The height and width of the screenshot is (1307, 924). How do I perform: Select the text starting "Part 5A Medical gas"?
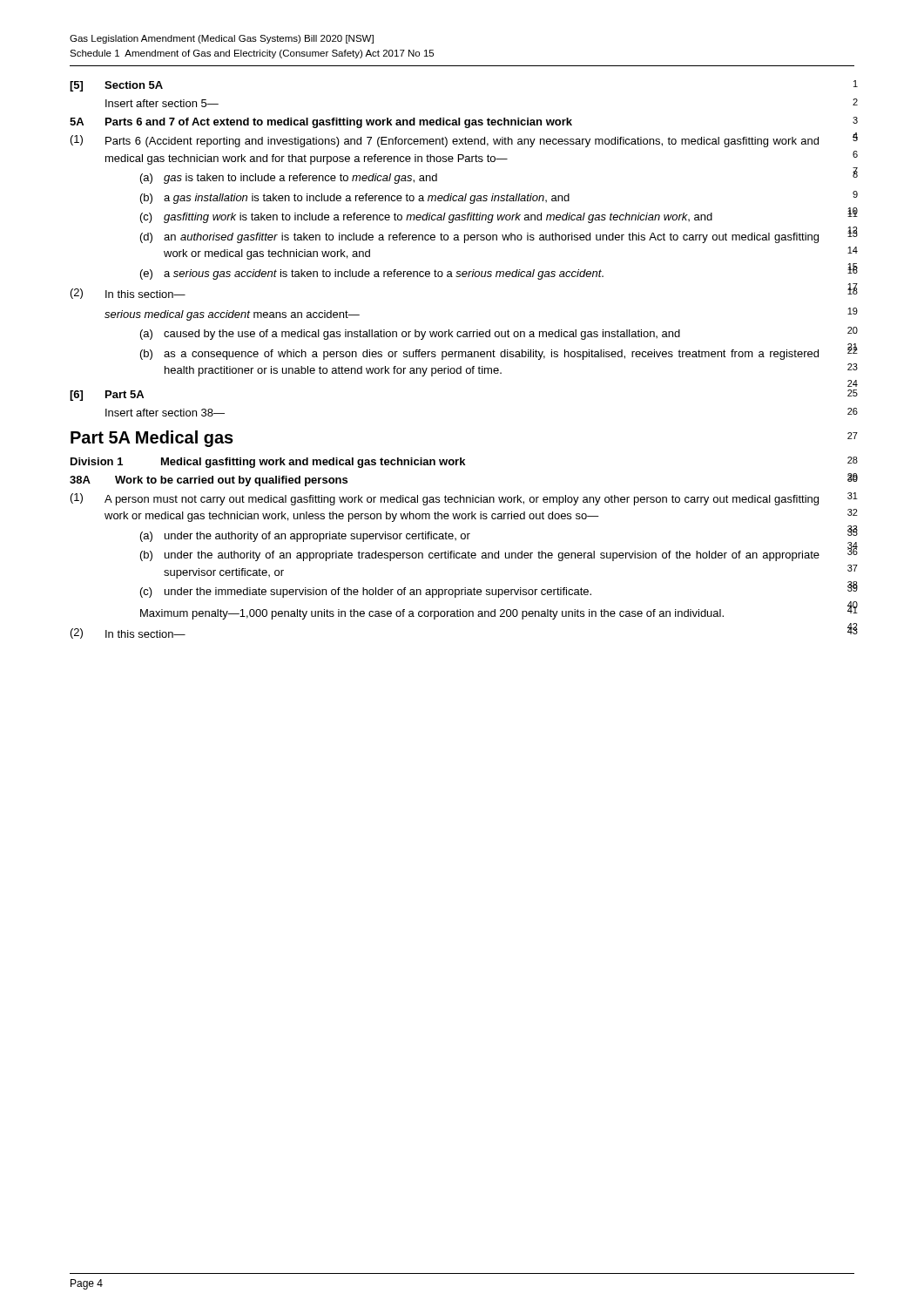(x=152, y=437)
